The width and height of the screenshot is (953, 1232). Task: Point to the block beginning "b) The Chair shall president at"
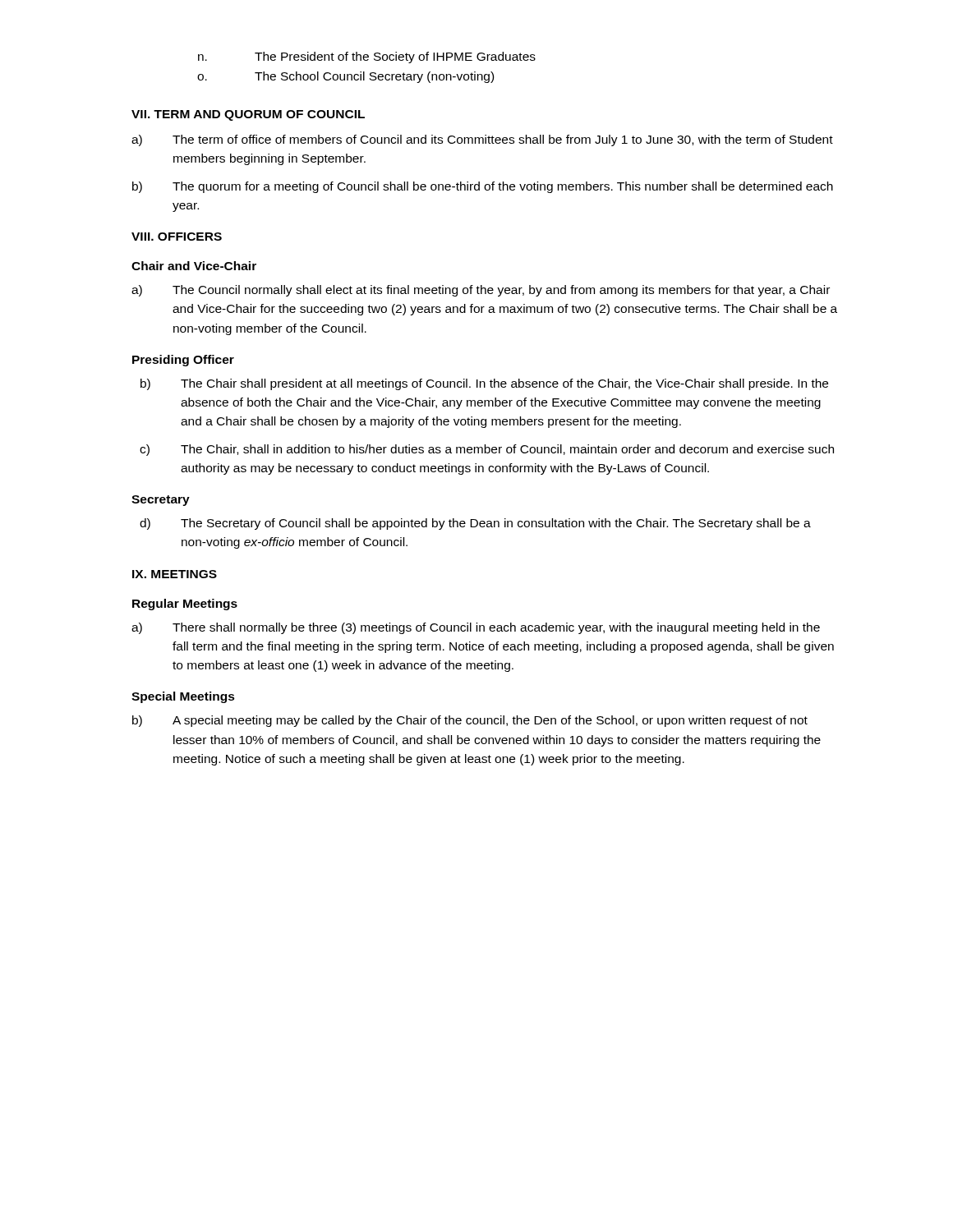tap(485, 402)
